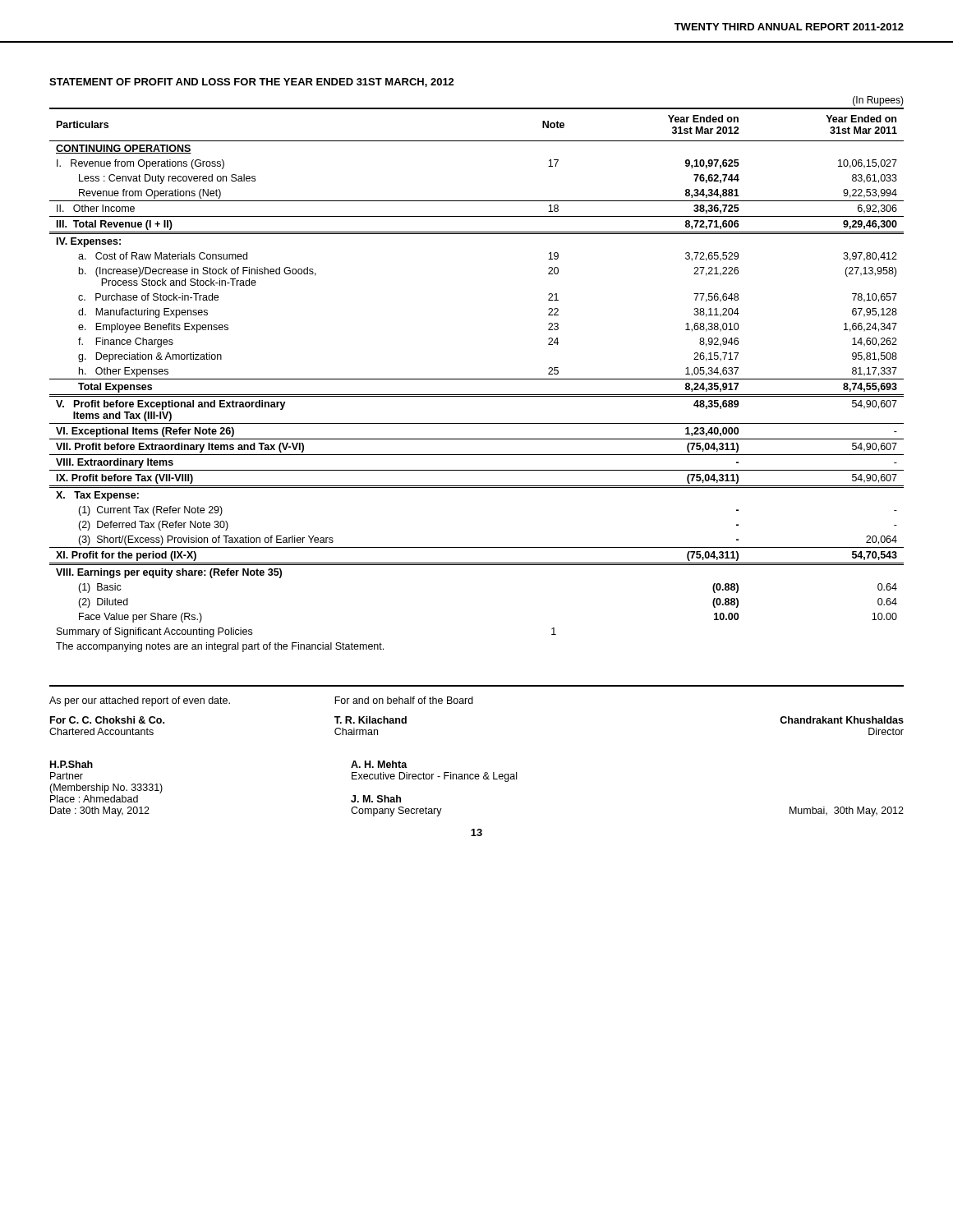The width and height of the screenshot is (953, 1232).
Task: Find the table that mentions "e. Employee Benefits Expenses"
Action: coord(476,381)
